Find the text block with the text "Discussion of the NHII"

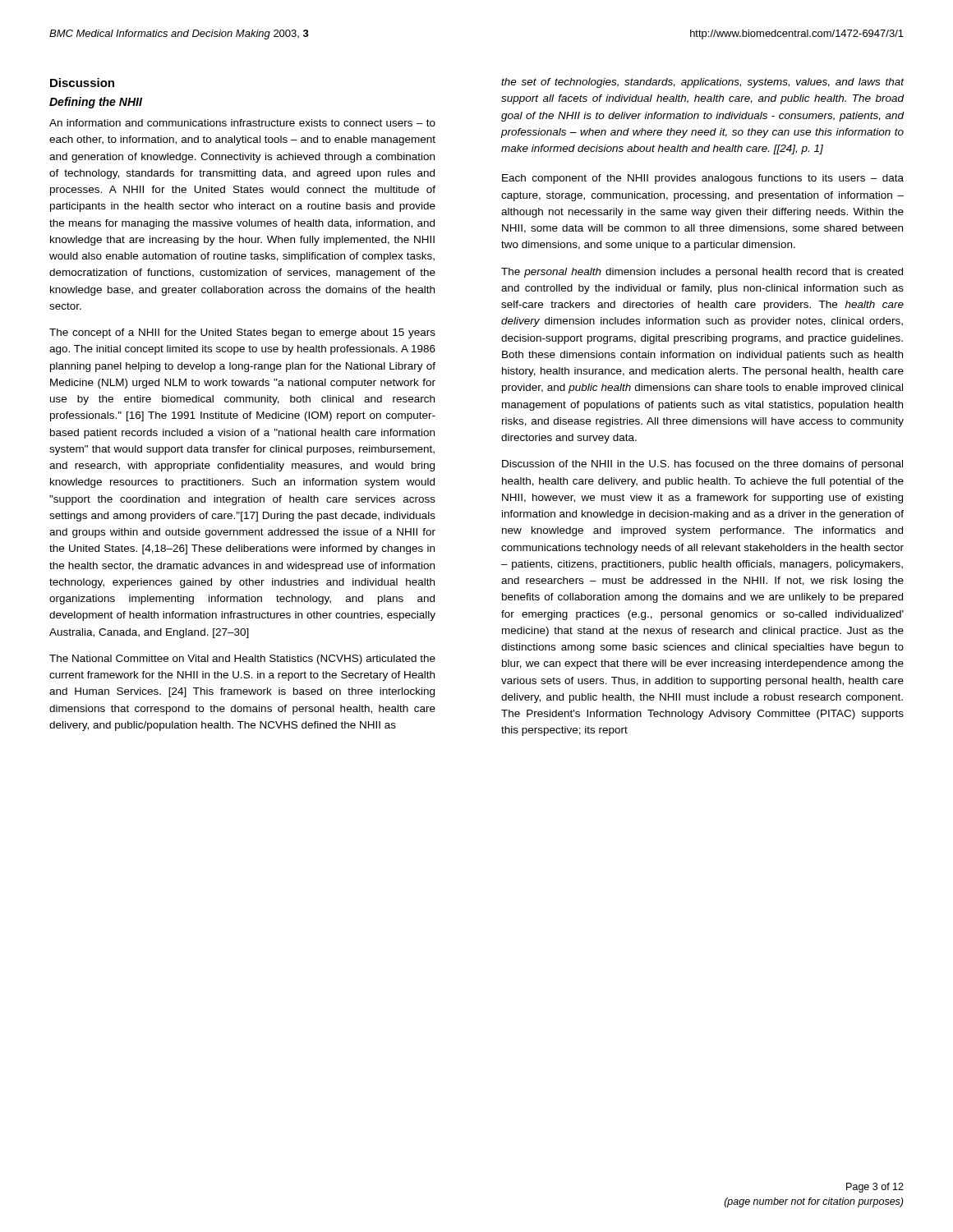702,597
